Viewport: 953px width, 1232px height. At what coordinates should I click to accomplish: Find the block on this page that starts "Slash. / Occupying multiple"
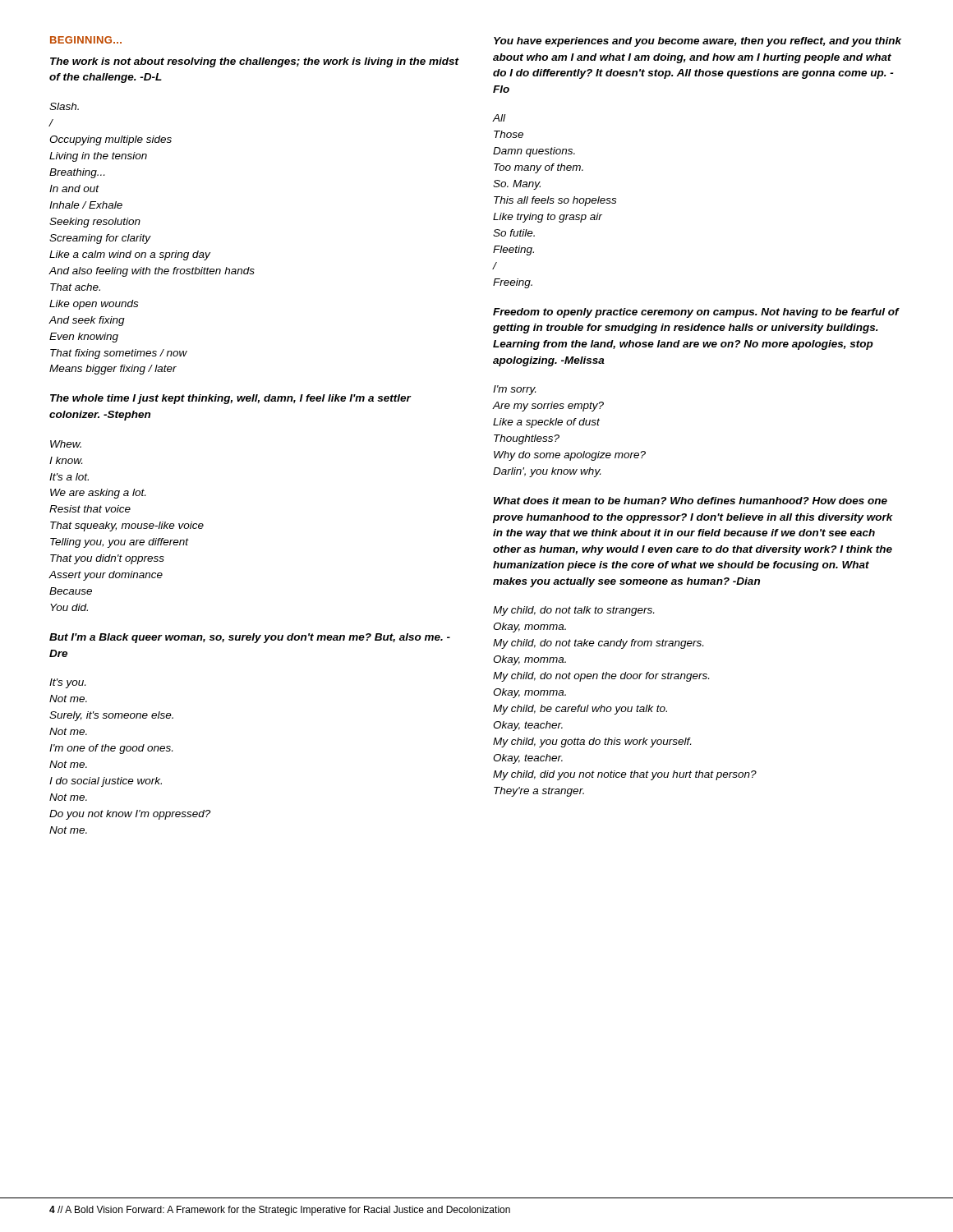pos(64,106)
